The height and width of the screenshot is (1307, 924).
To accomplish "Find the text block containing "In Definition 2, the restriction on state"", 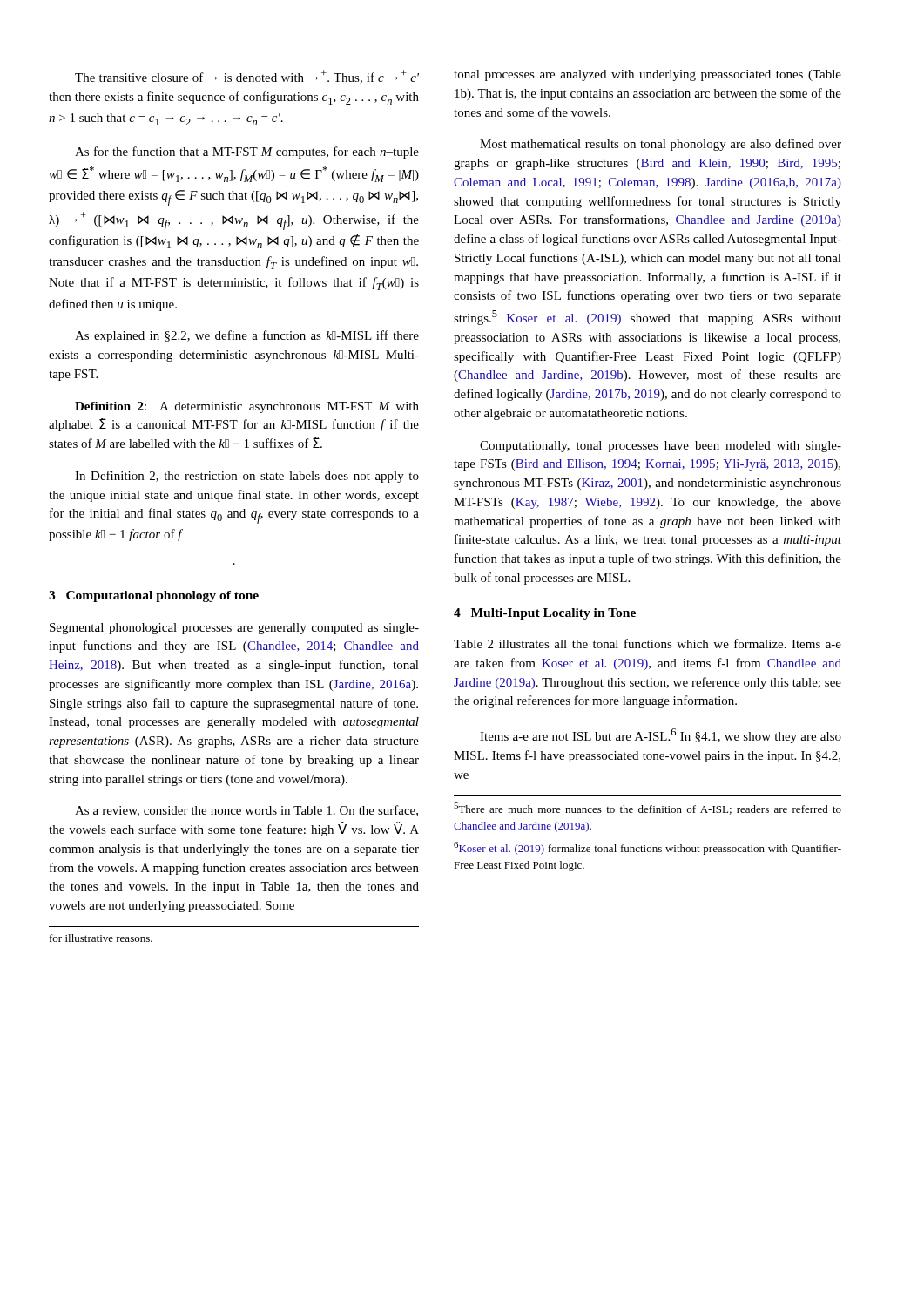I will pyautogui.click(x=234, y=506).
